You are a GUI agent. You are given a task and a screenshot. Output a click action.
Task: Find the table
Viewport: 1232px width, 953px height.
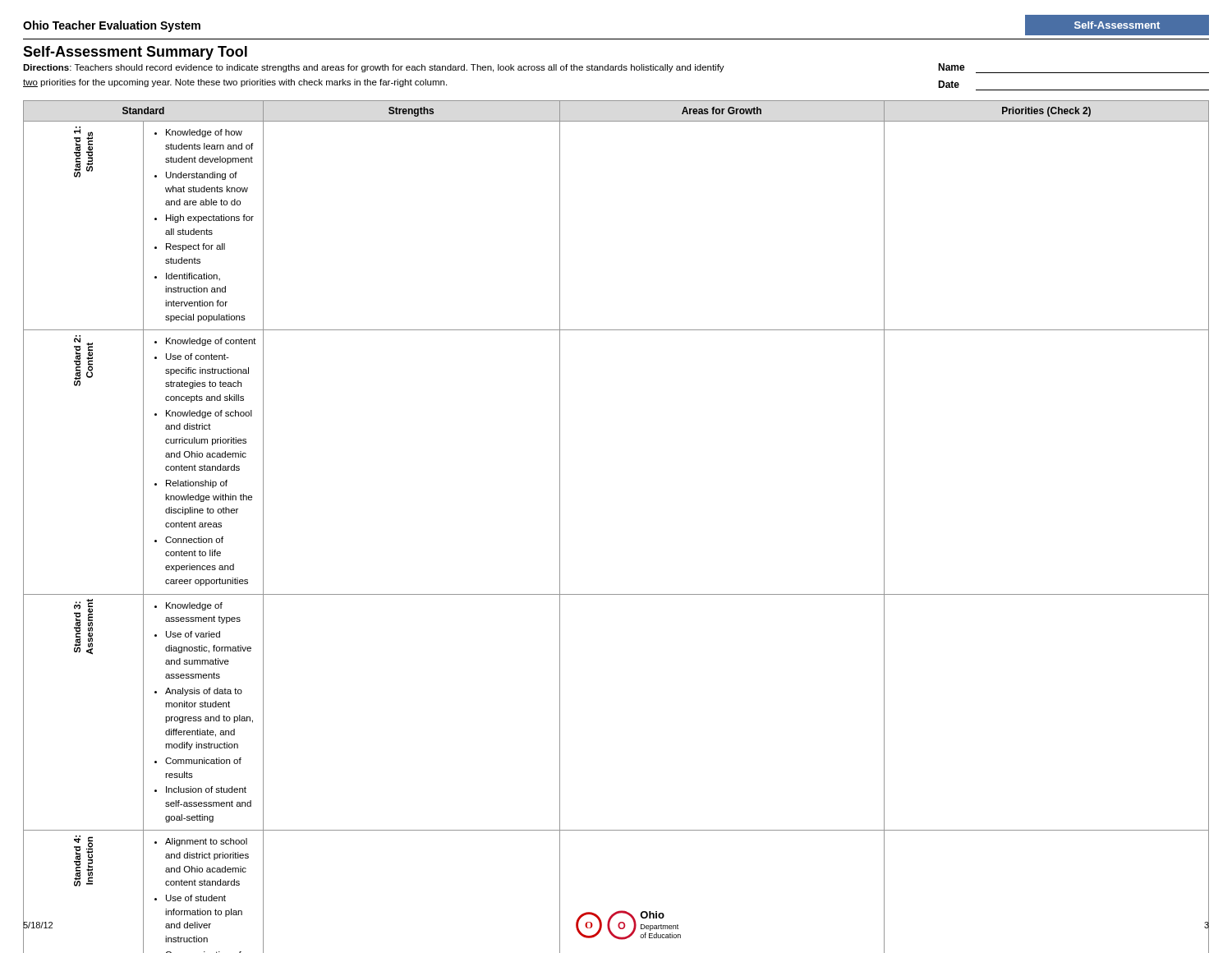pos(616,527)
